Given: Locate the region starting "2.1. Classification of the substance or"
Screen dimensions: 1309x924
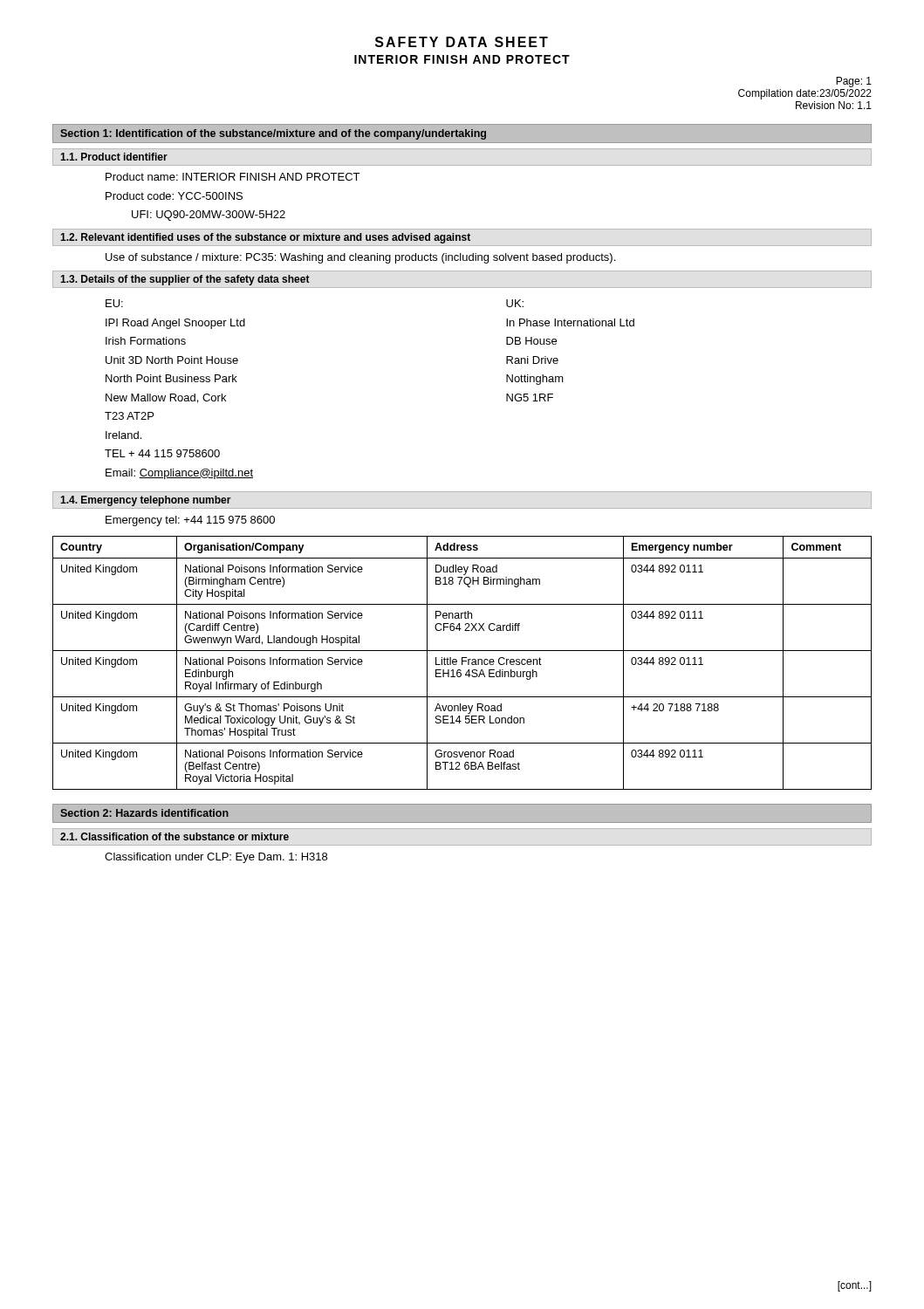Looking at the screenshot, I should point(175,836).
